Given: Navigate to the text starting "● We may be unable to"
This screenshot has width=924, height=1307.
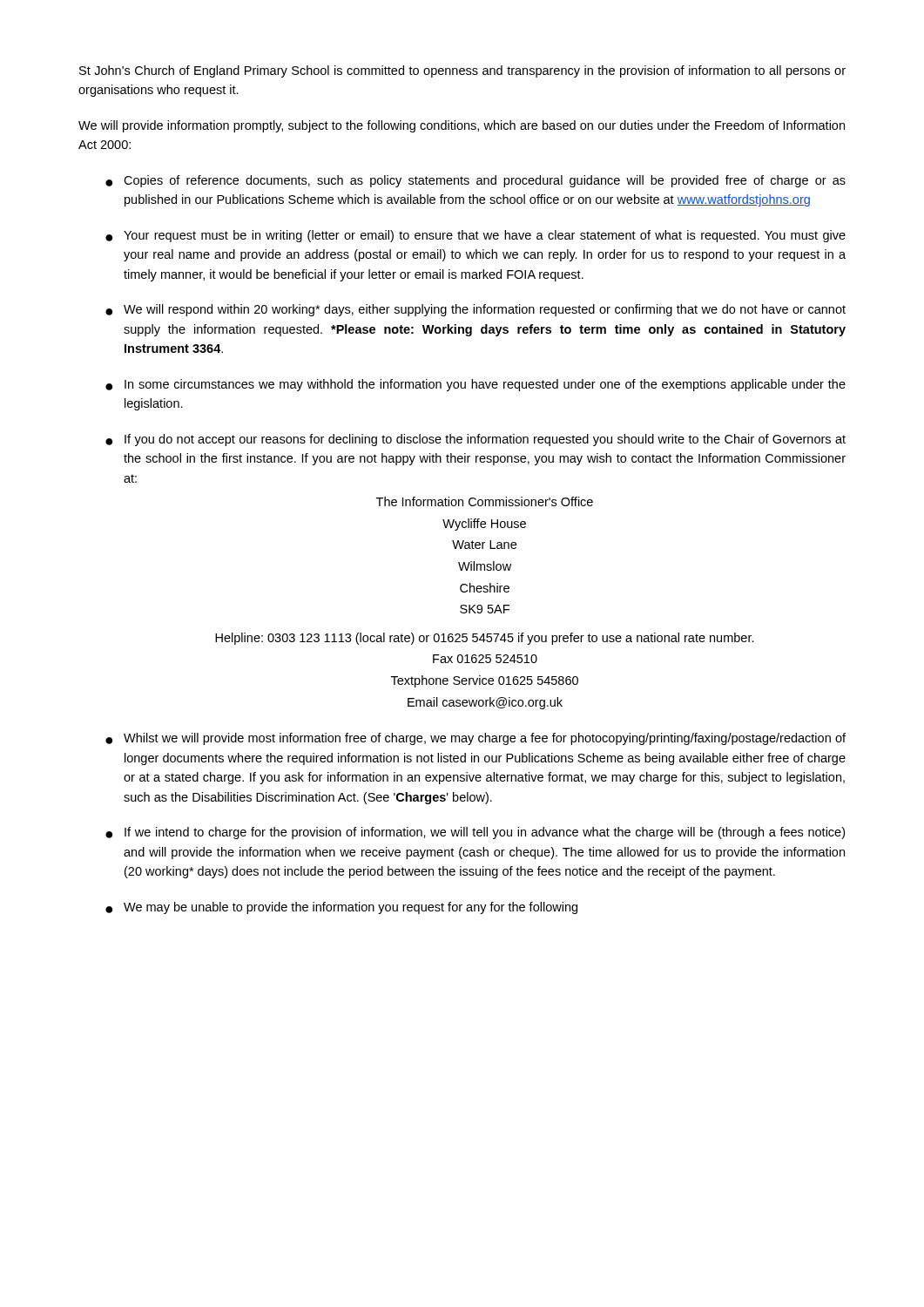Looking at the screenshot, I should (x=475, y=909).
